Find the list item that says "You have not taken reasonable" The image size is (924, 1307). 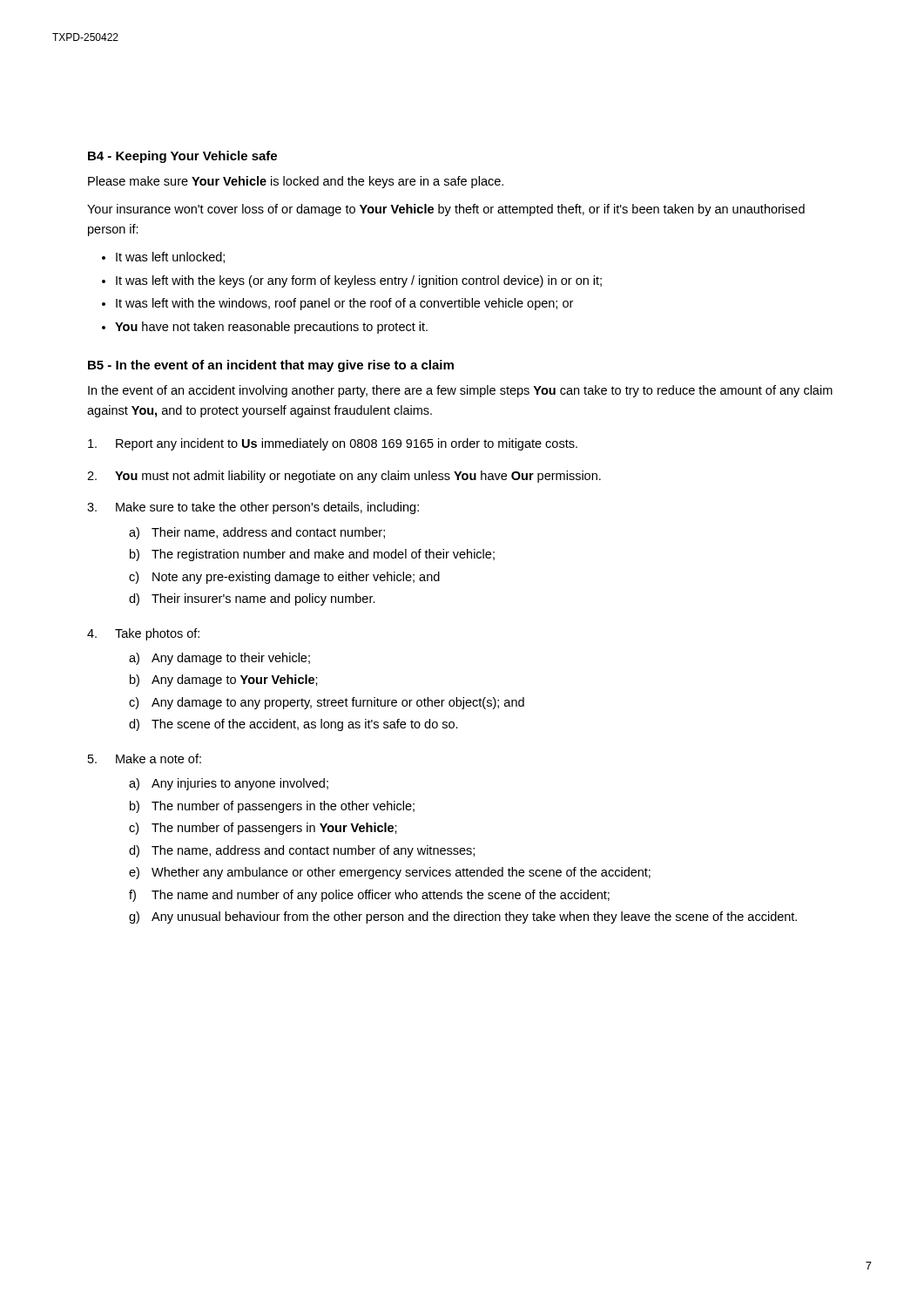pos(272,327)
